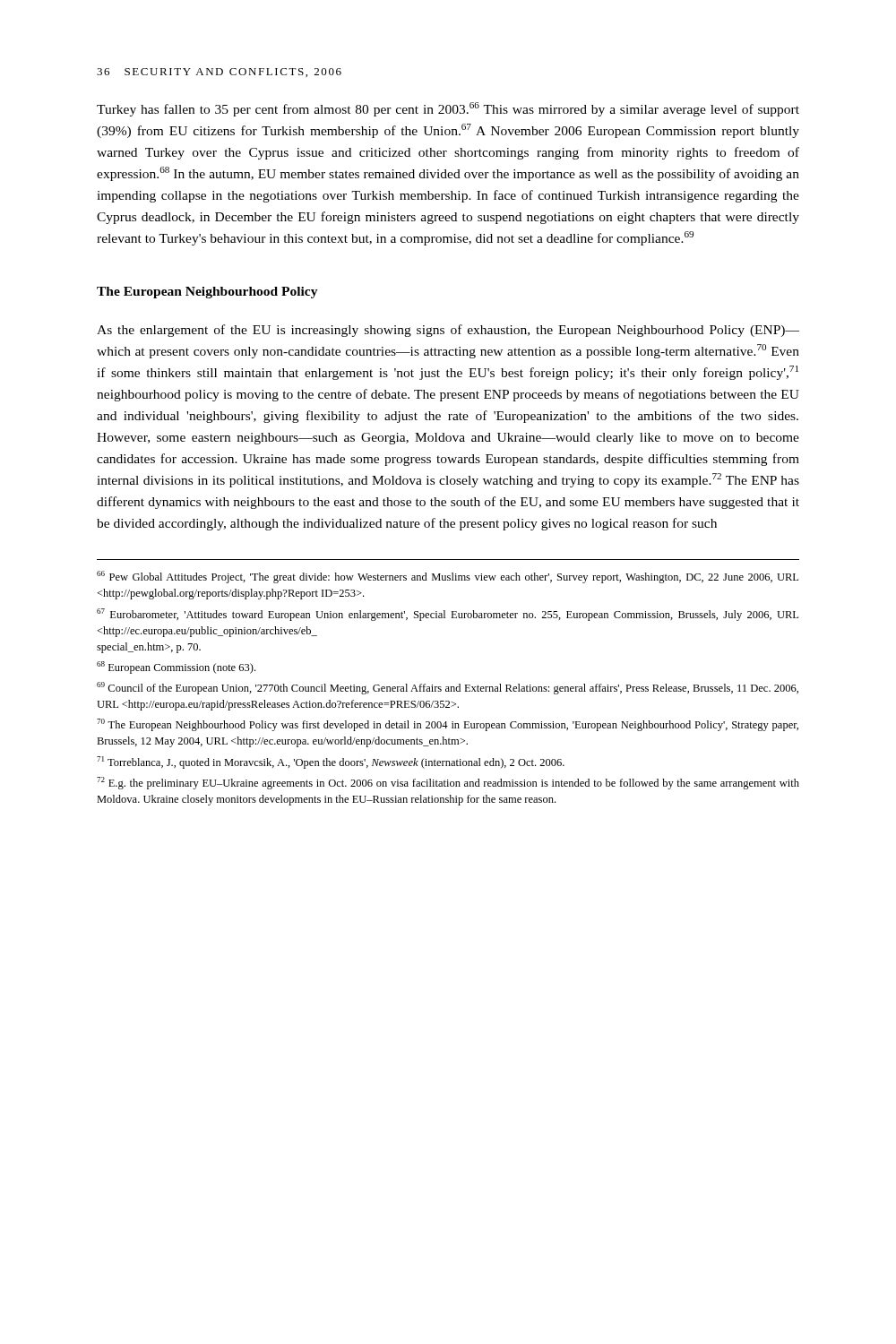
Task: Select the text block starting "As the enlargement of the"
Action: pyautogui.click(x=448, y=426)
